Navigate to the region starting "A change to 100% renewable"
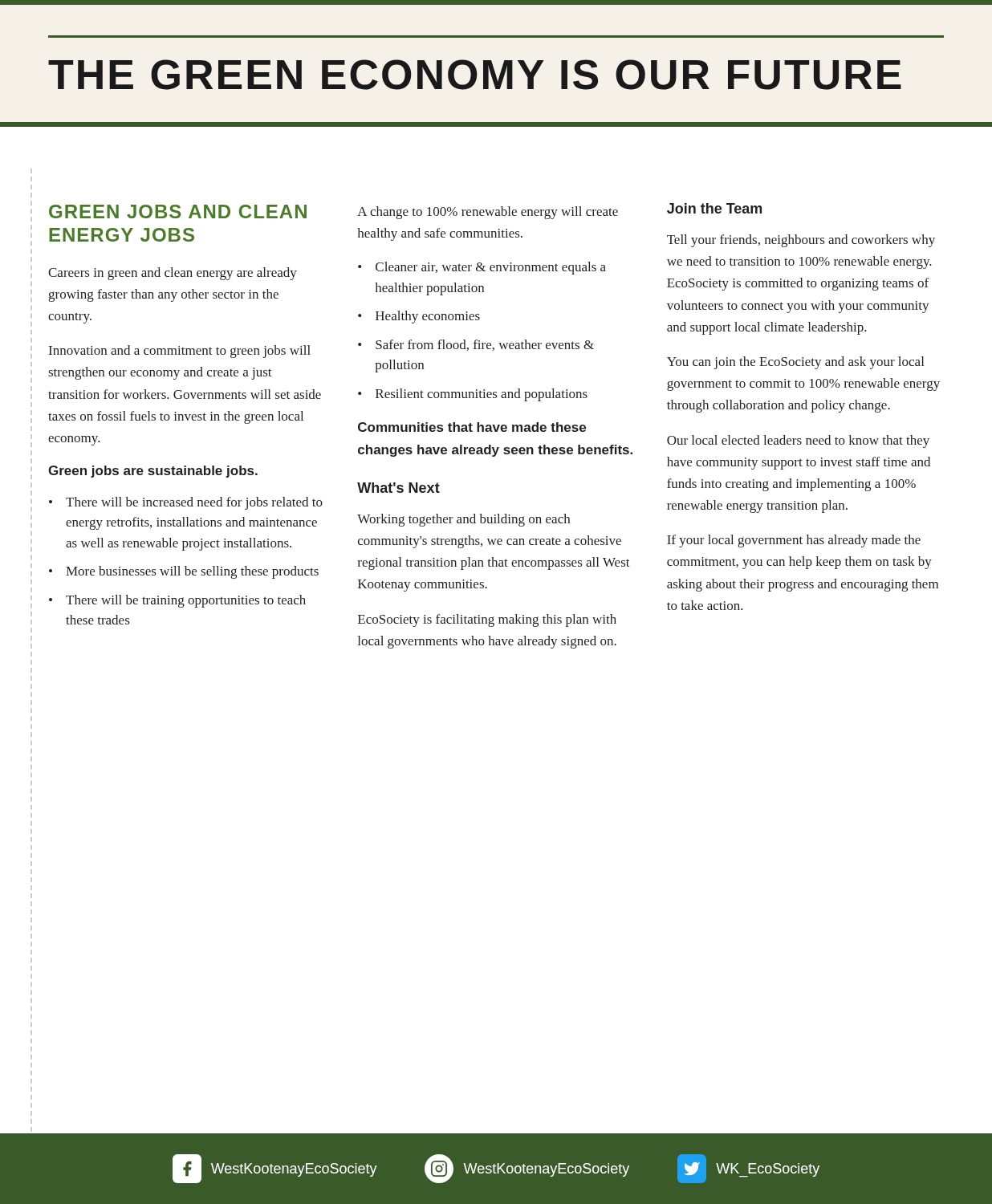This screenshot has height=1204, width=992. coord(488,222)
